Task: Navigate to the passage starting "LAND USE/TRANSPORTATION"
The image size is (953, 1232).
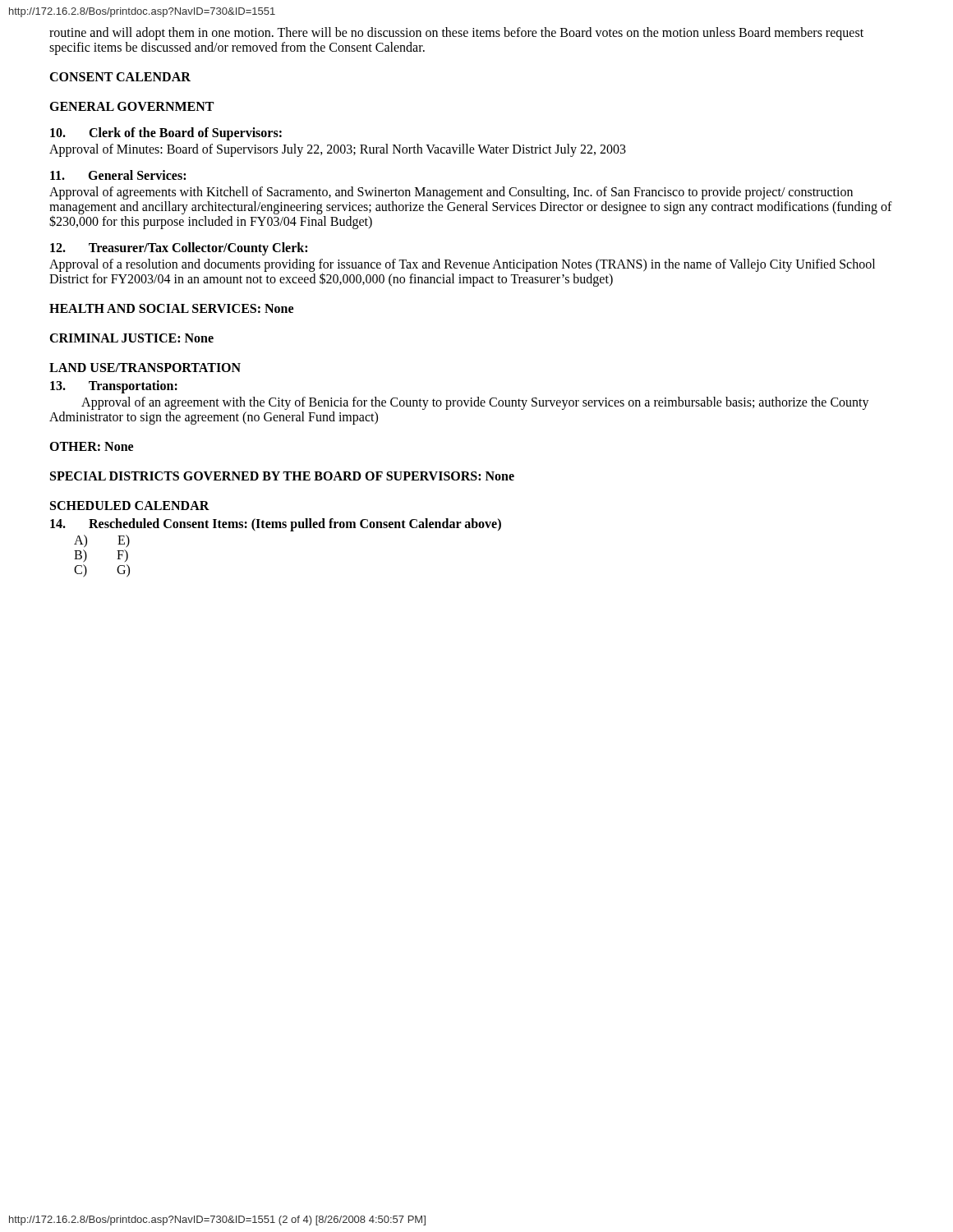Action: pos(145,368)
